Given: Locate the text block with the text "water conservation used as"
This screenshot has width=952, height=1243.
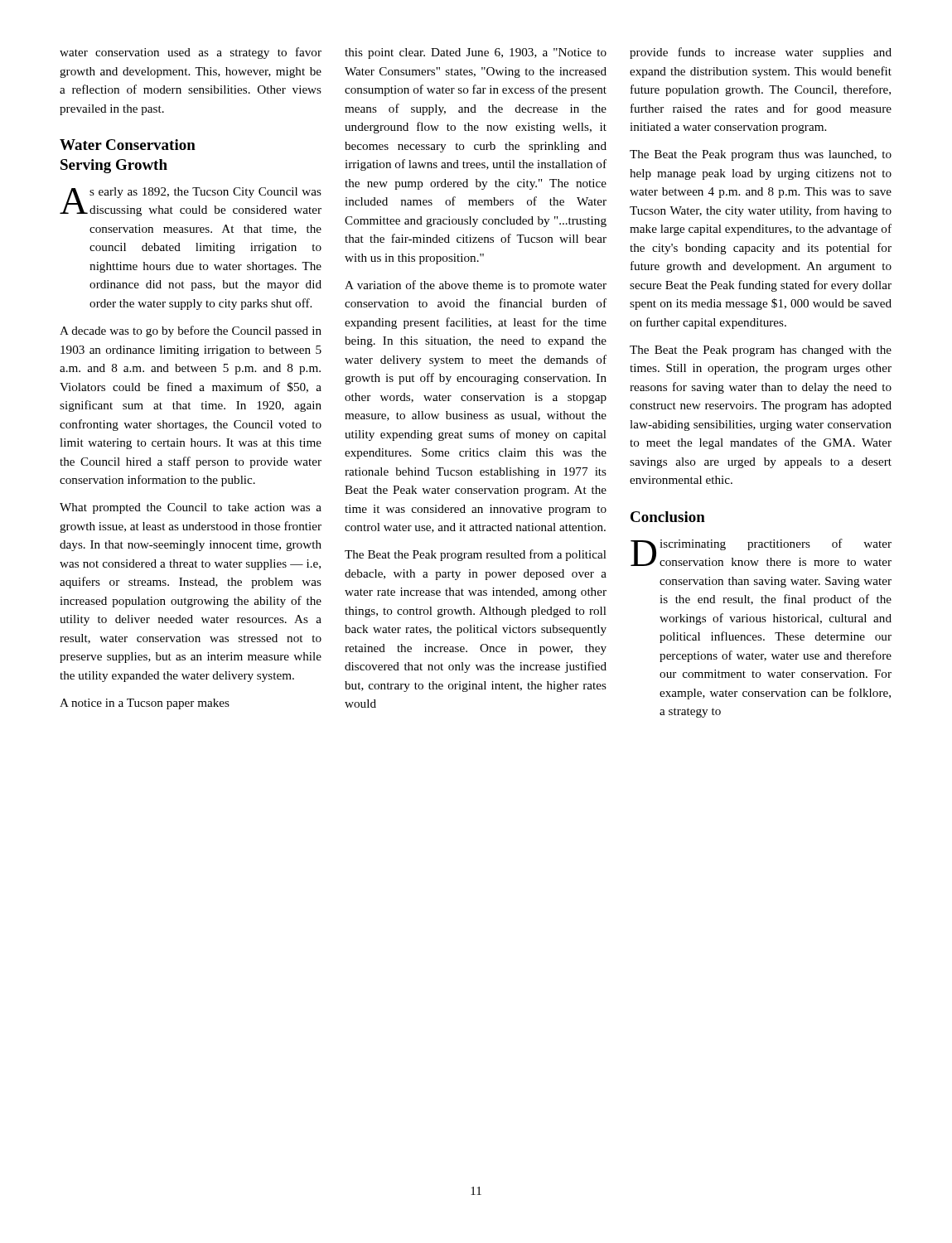Looking at the screenshot, I should click(x=191, y=80).
